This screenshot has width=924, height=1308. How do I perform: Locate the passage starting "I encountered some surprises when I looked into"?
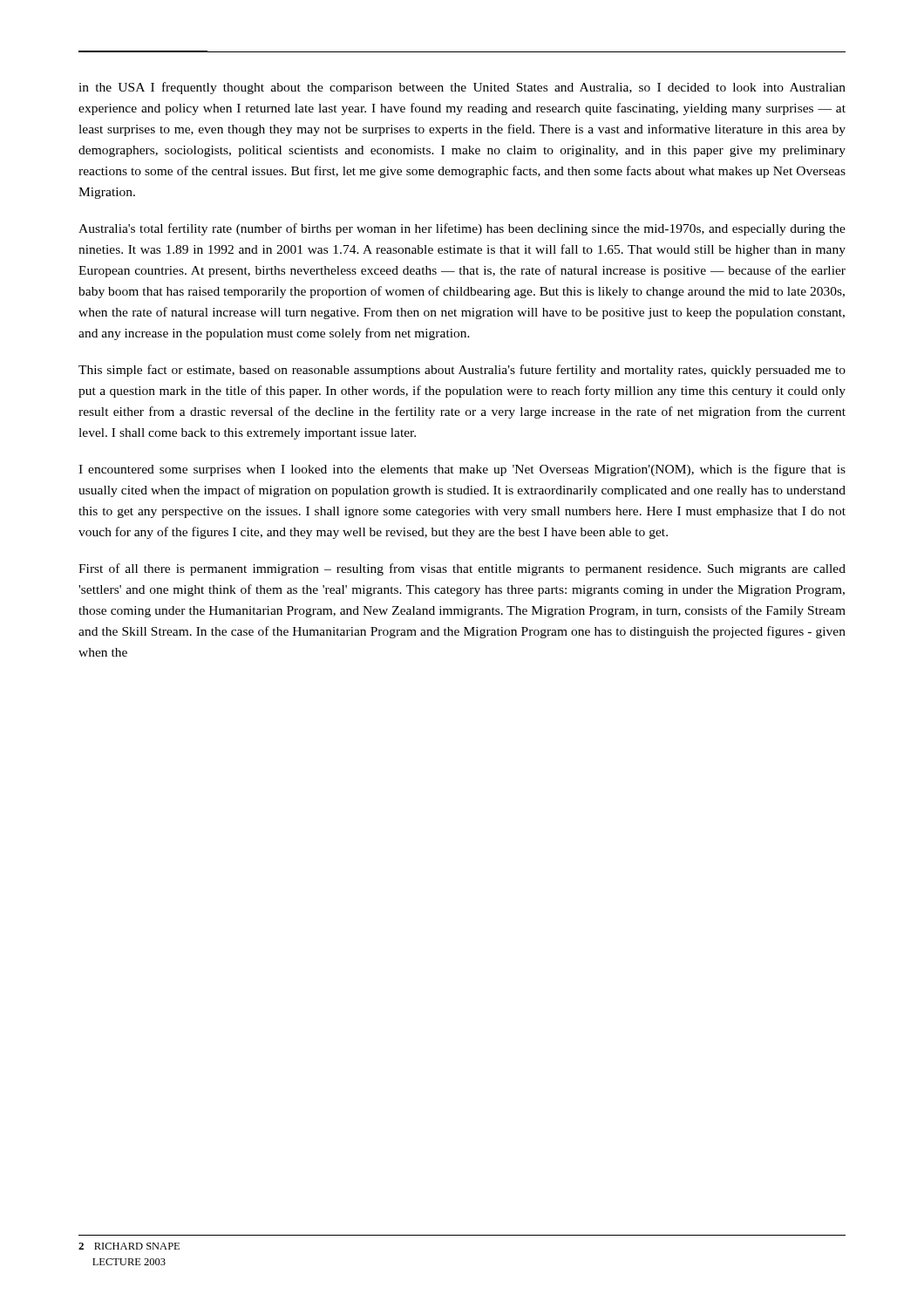tap(462, 500)
